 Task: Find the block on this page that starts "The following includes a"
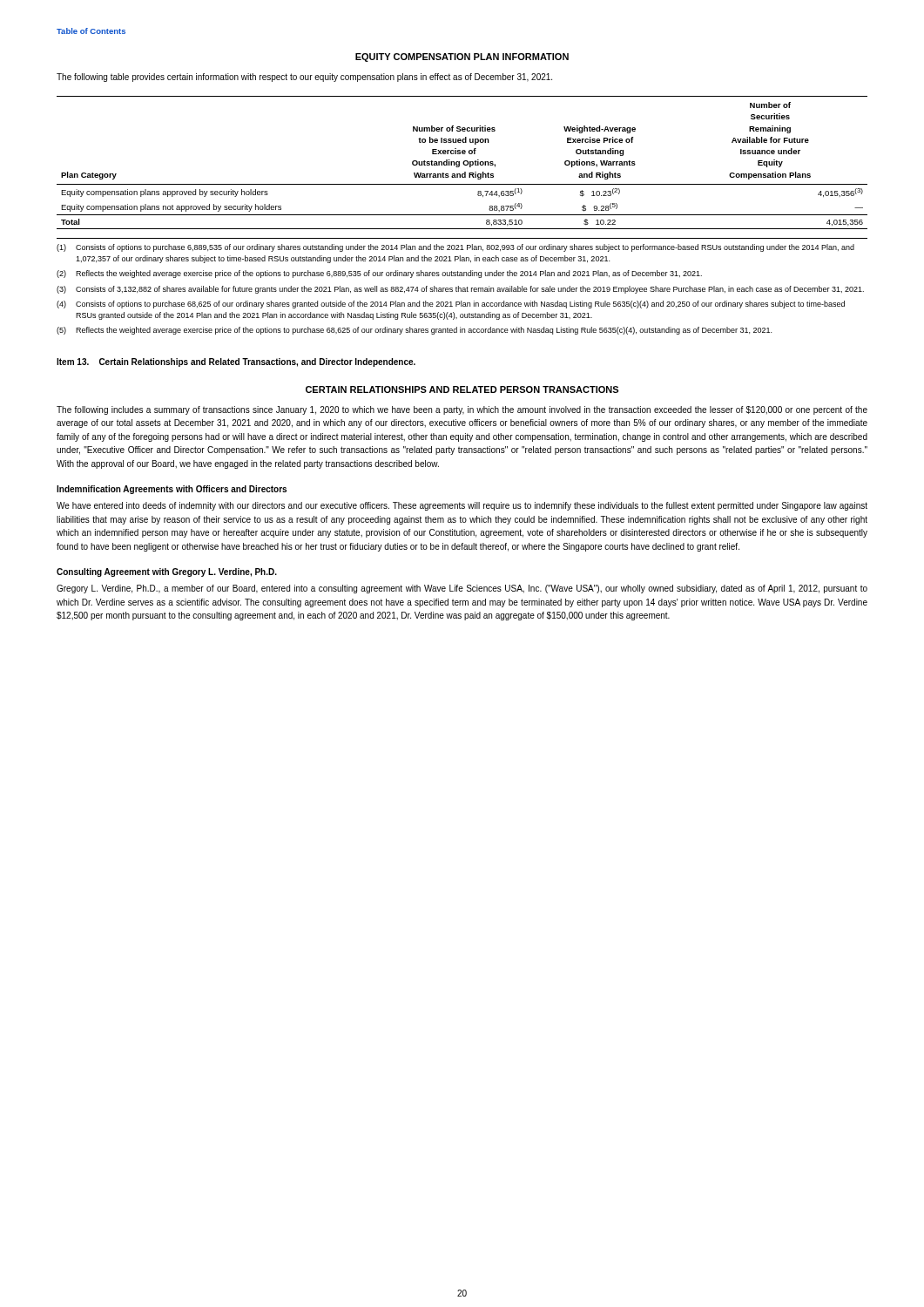tap(462, 437)
